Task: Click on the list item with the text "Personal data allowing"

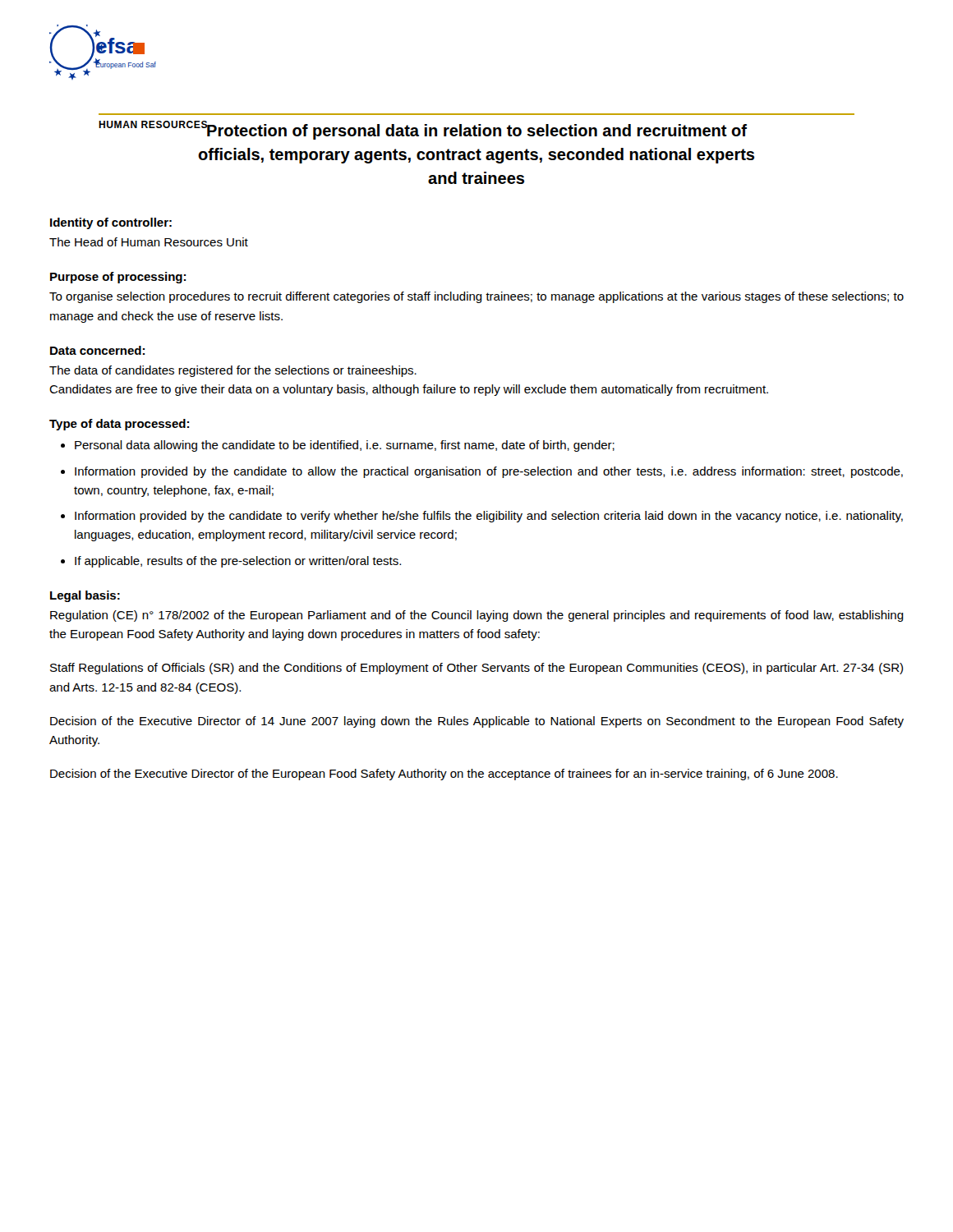Action: (345, 445)
